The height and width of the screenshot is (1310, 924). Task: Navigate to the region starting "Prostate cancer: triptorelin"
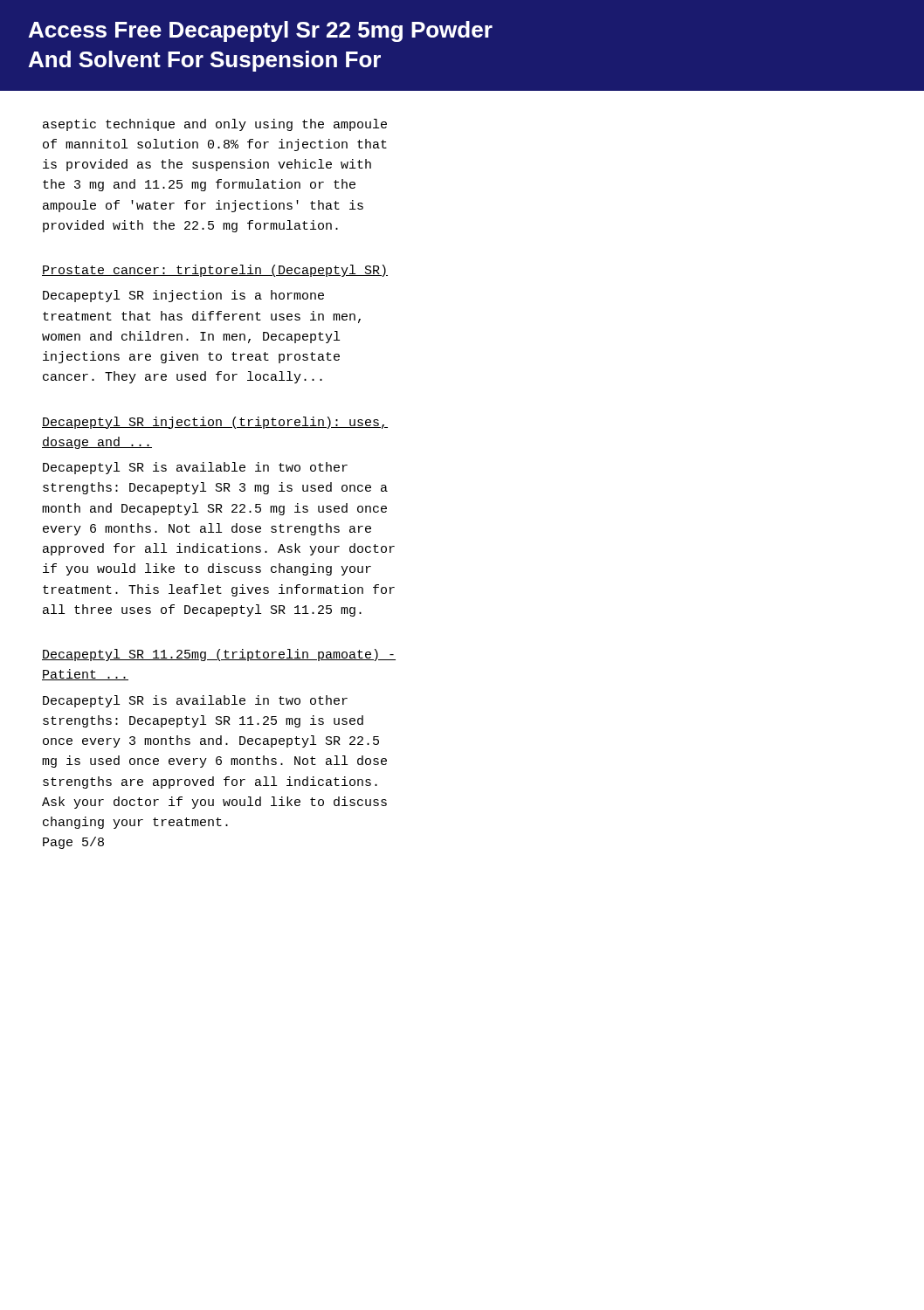point(215,271)
